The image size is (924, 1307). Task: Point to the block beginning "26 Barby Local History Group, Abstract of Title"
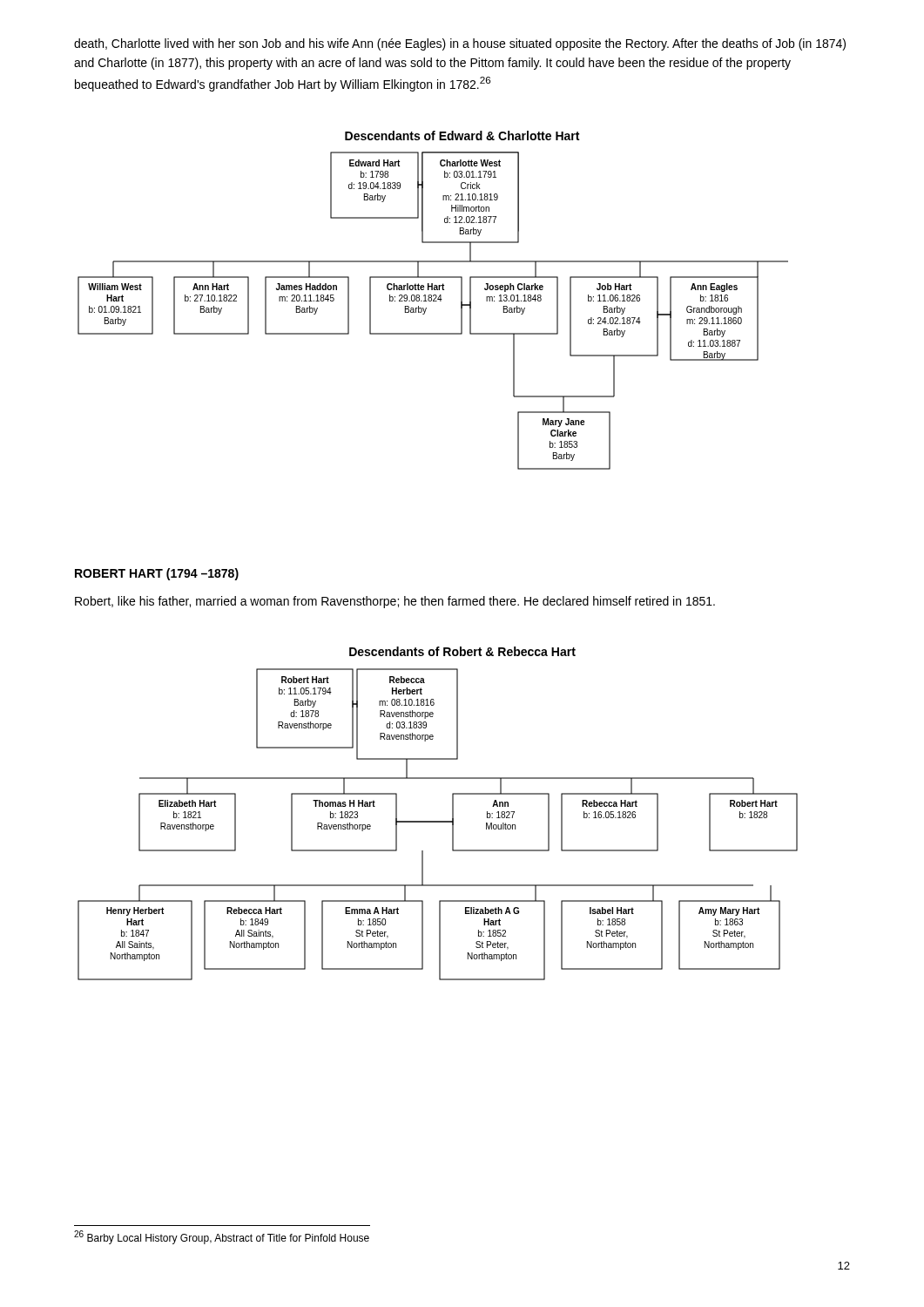(x=222, y=1237)
